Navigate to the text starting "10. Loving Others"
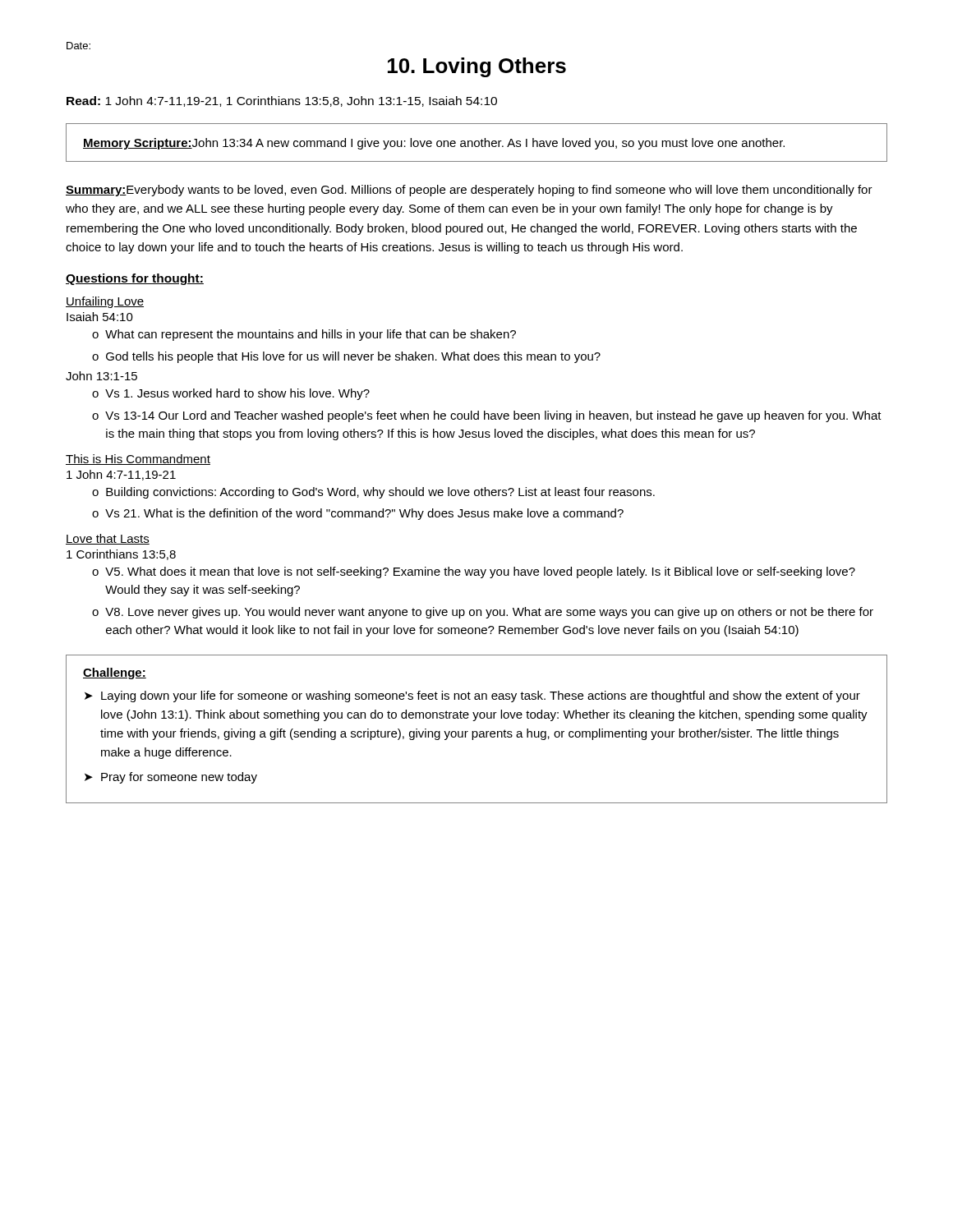 476,66
